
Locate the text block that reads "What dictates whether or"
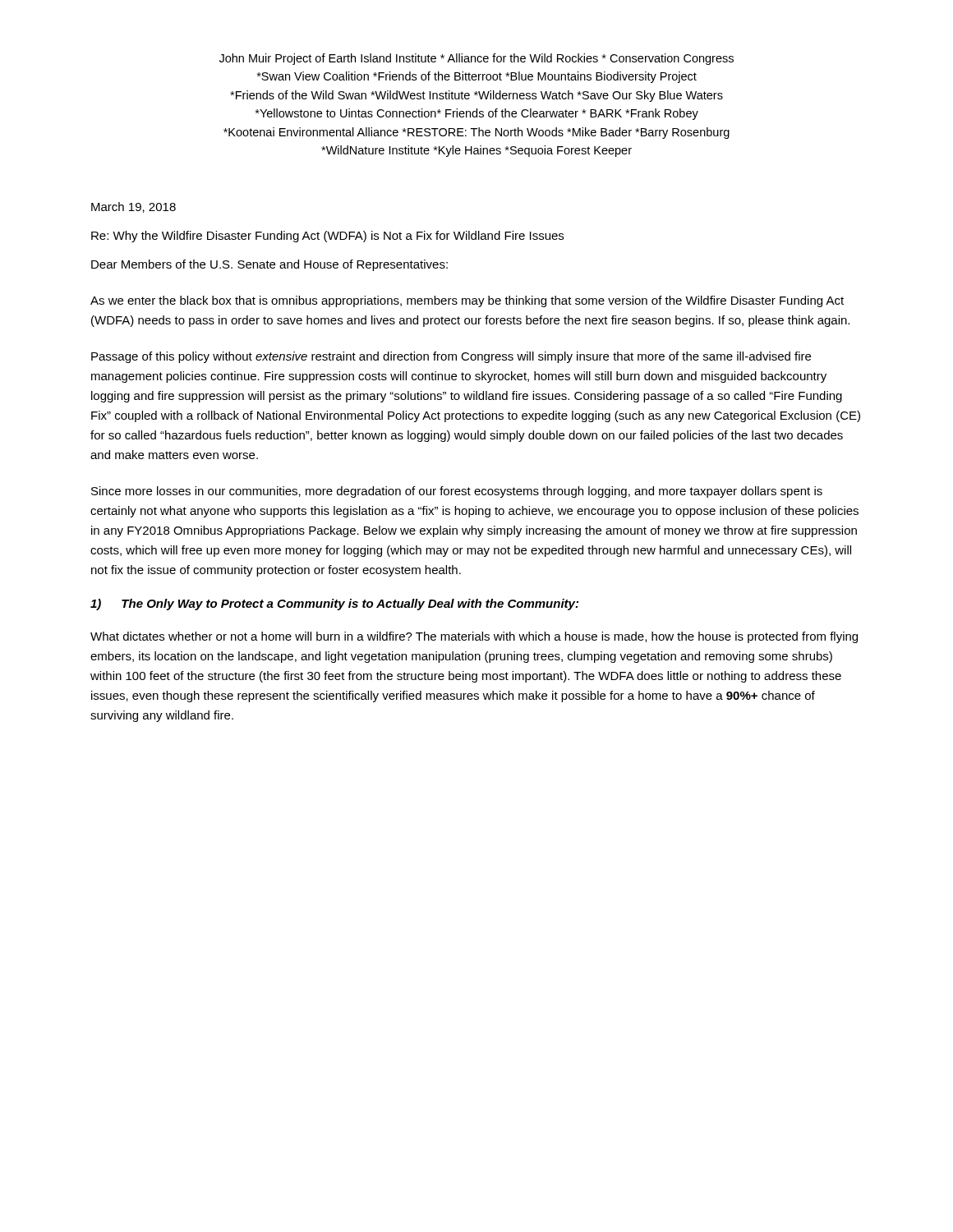474,675
